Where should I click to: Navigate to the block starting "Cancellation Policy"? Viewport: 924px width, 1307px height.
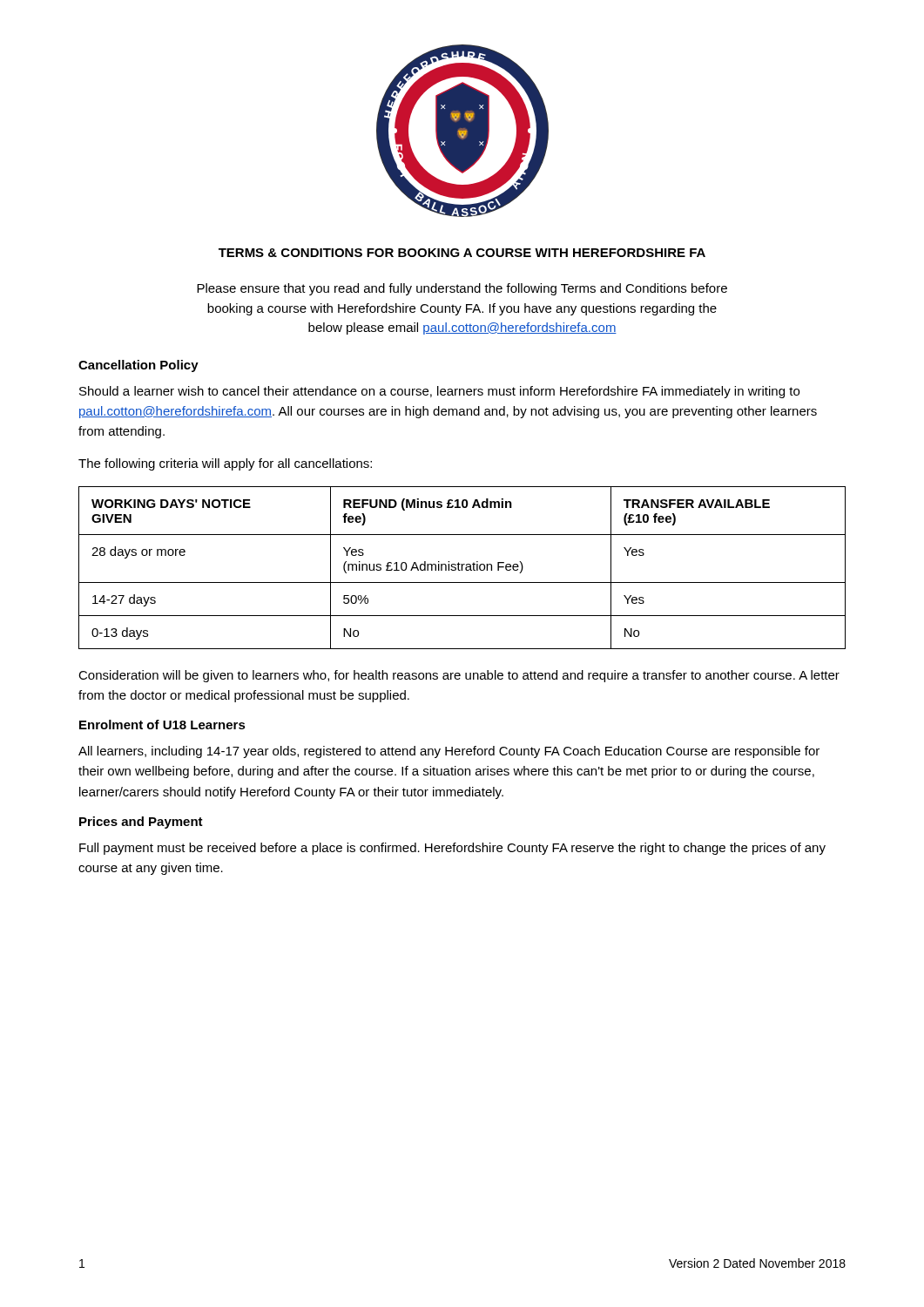coord(138,364)
